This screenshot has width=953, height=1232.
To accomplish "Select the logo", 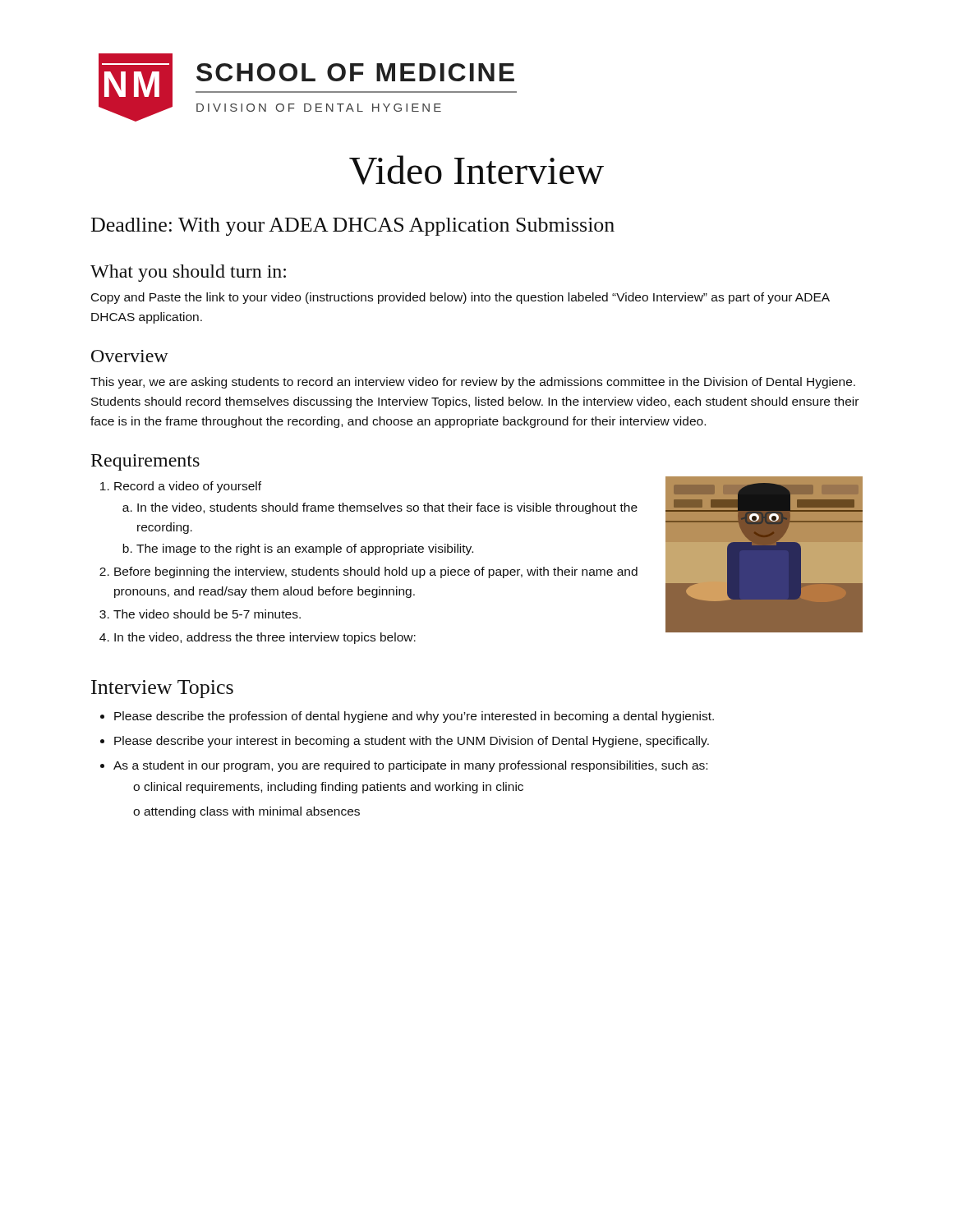I will point(476,86).
